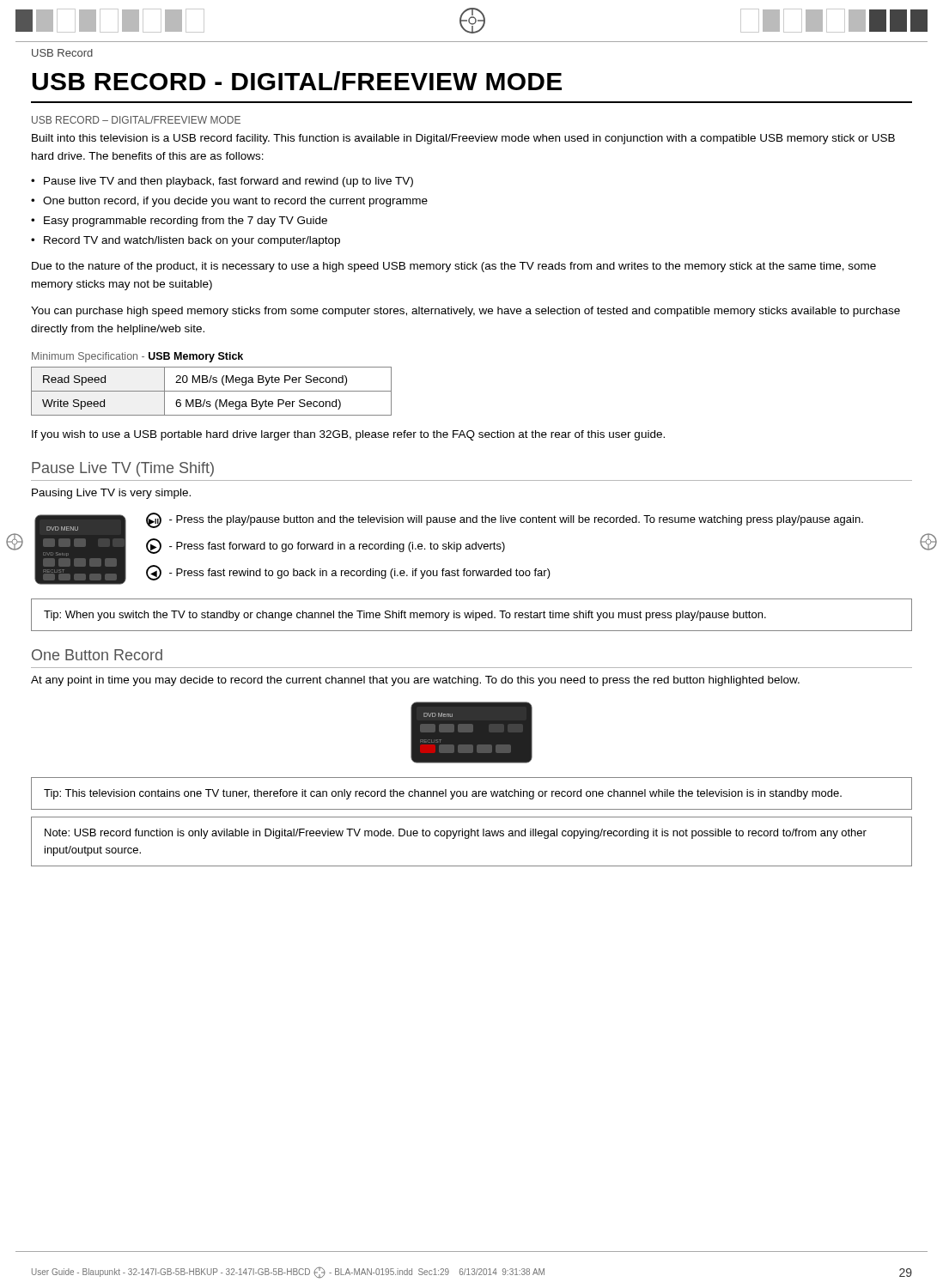The width and height of the screenshot is (943, 1288).
Task: Locate the element starting "You can purchase high speed memory sticks from"
Action: 466,320
